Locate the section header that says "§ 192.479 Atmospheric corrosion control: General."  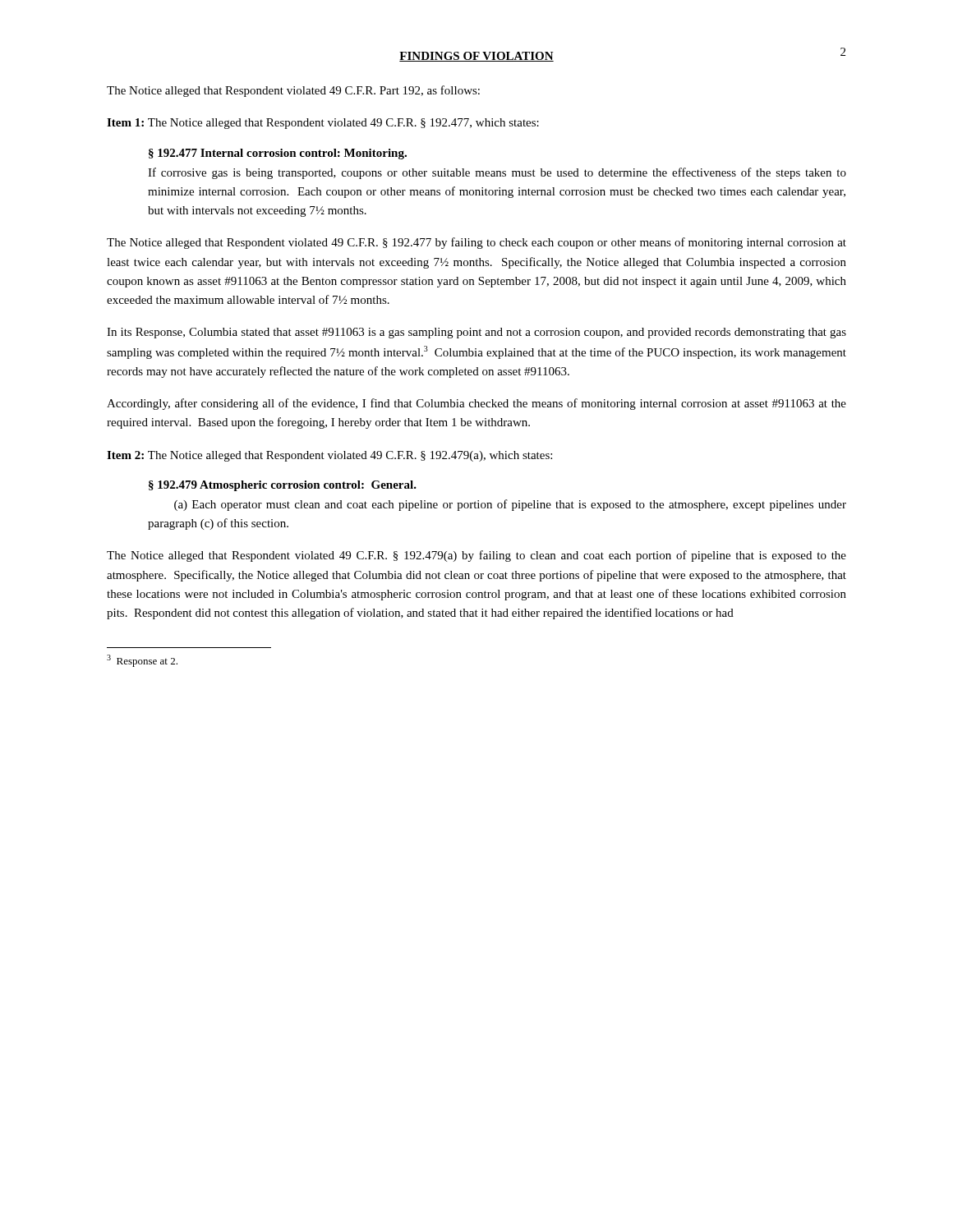pos(282,484)
